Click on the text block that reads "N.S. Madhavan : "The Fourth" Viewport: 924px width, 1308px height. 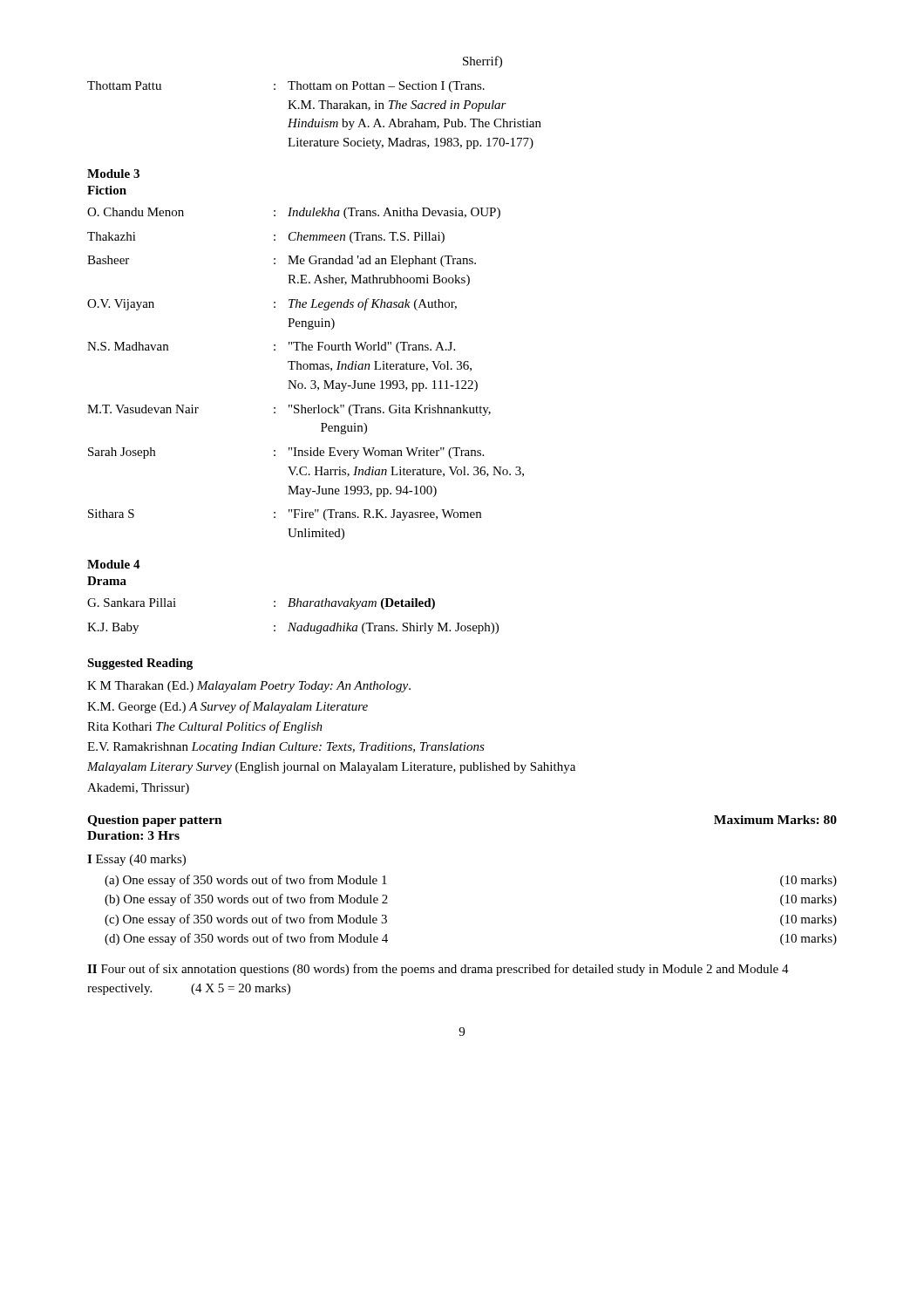pyautogui.click(x=462, y=366)
